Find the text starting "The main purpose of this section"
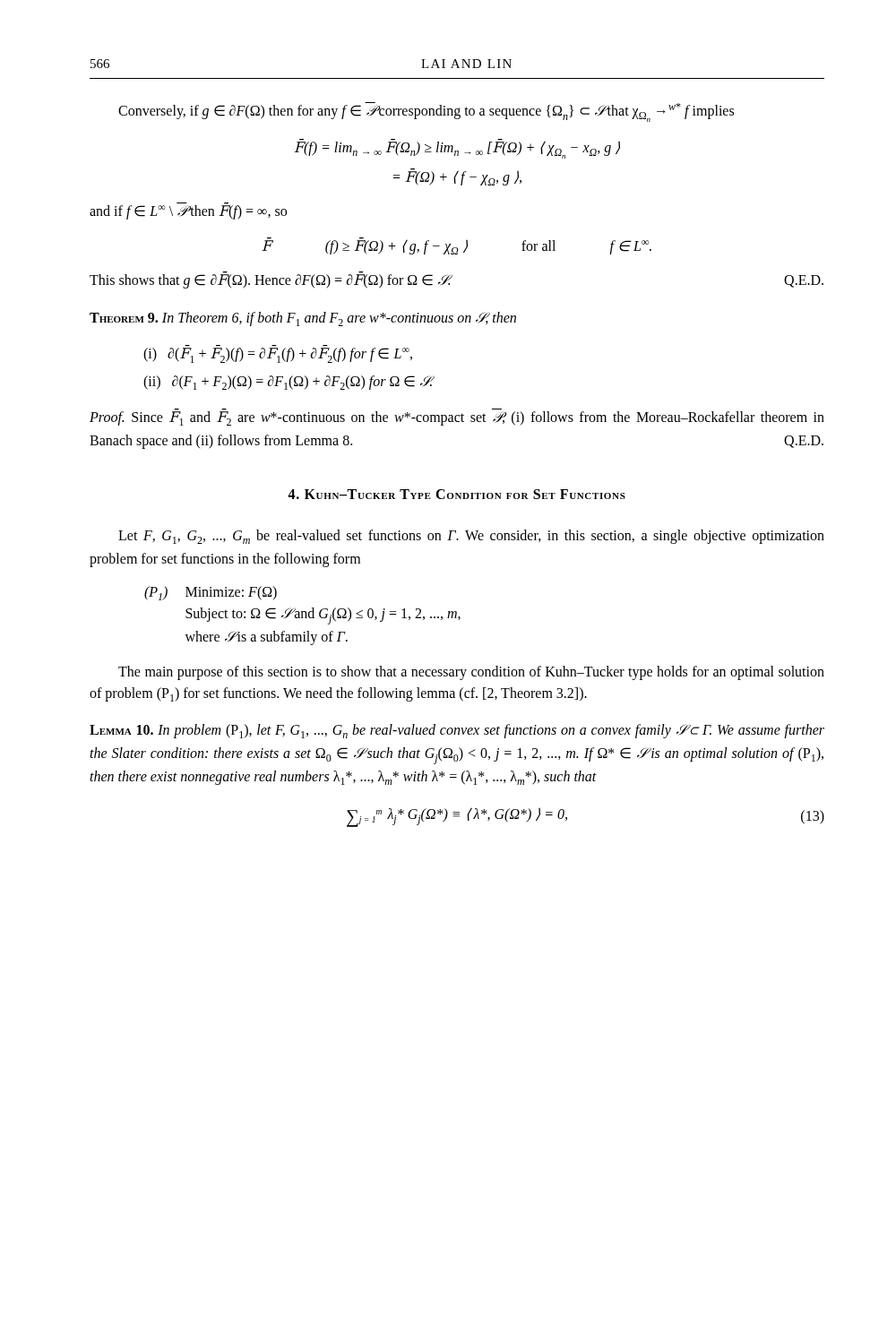The image size is (896, 1344). tap(457, 684)
